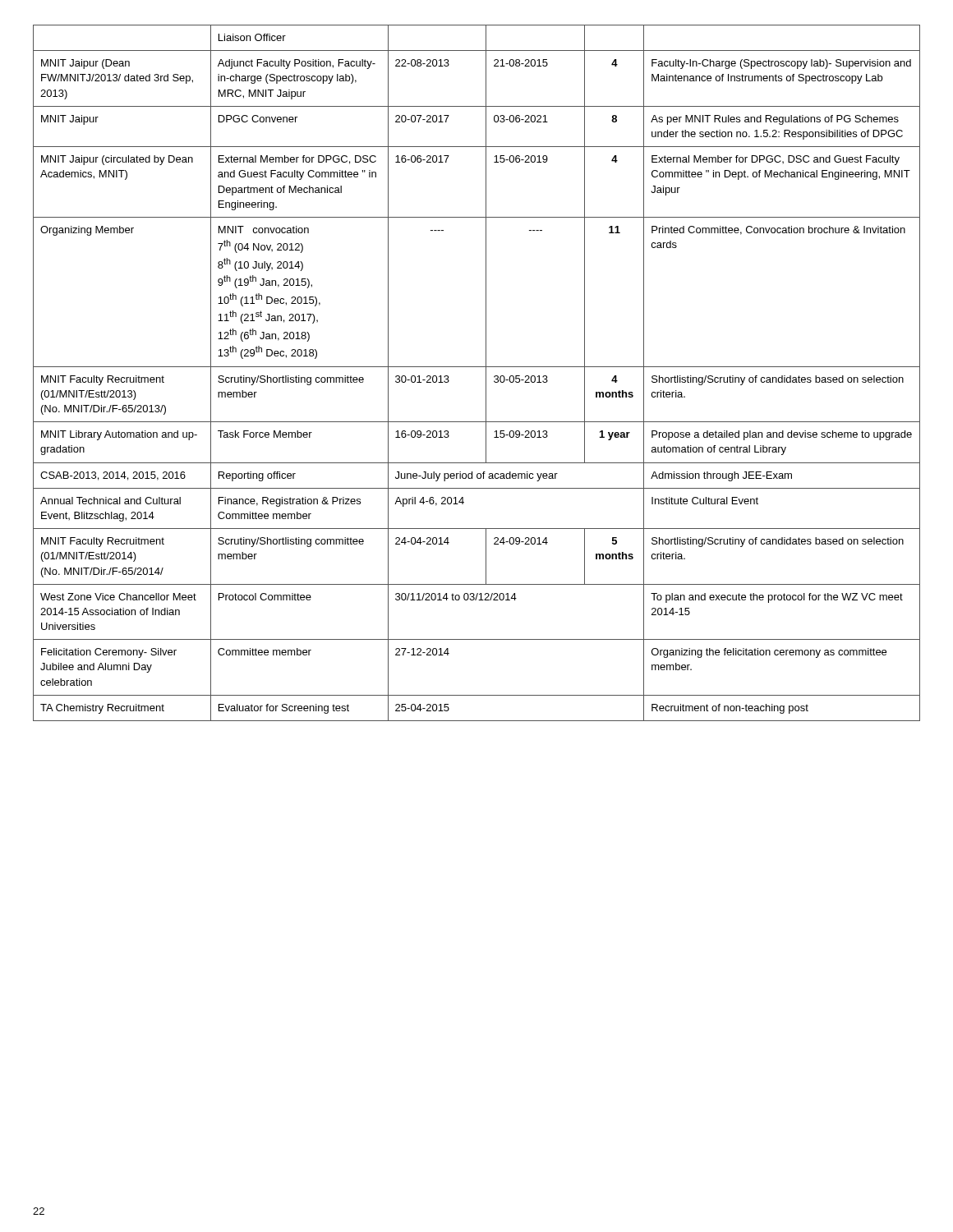Find the table that mentions "Shortlisting/Scrutiny of candidates based on"
Viewport: 953px width, 1232px height.
(x=476, y=373)
